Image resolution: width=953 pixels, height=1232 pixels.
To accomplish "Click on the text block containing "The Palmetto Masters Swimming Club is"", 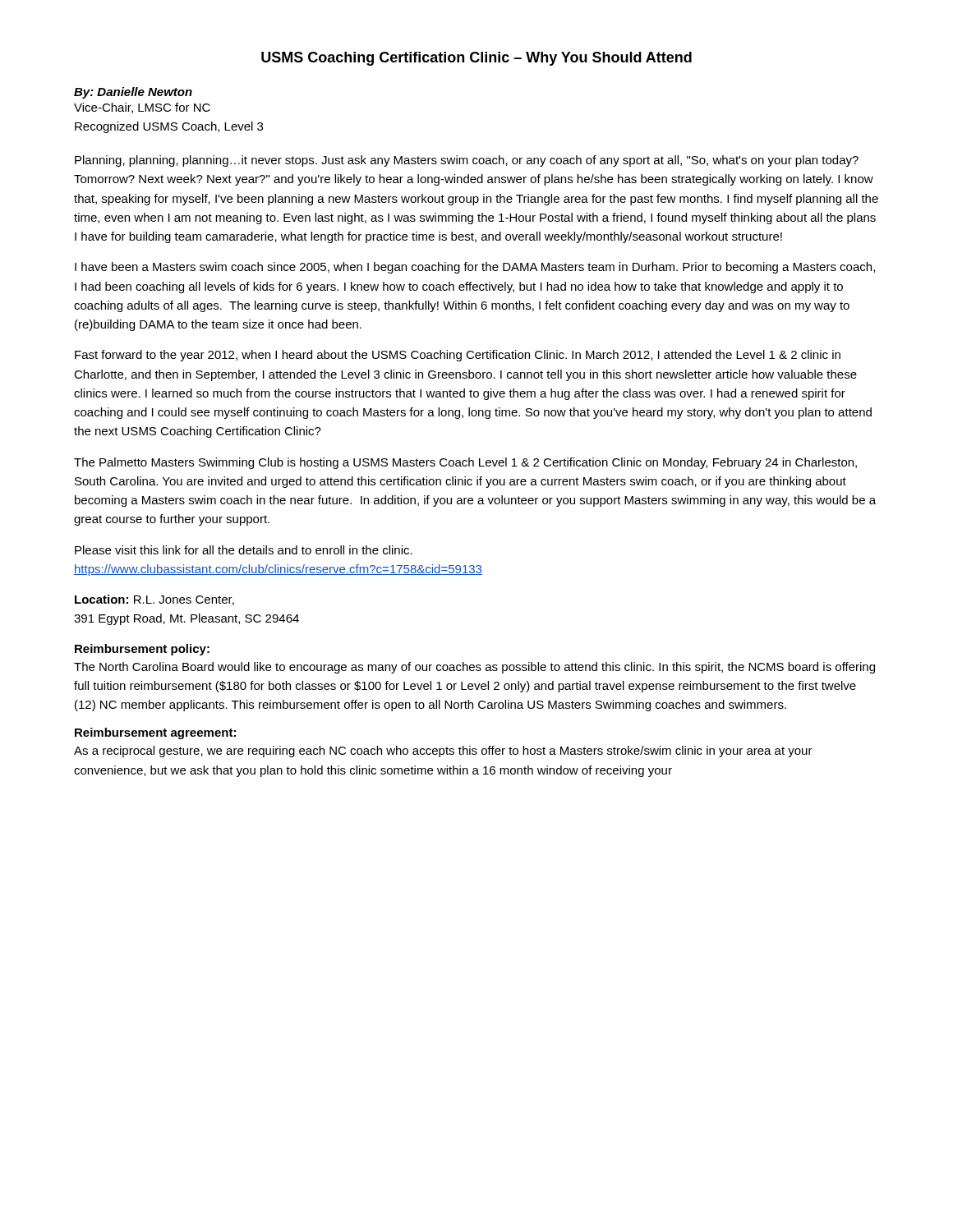I will point(475,490).
